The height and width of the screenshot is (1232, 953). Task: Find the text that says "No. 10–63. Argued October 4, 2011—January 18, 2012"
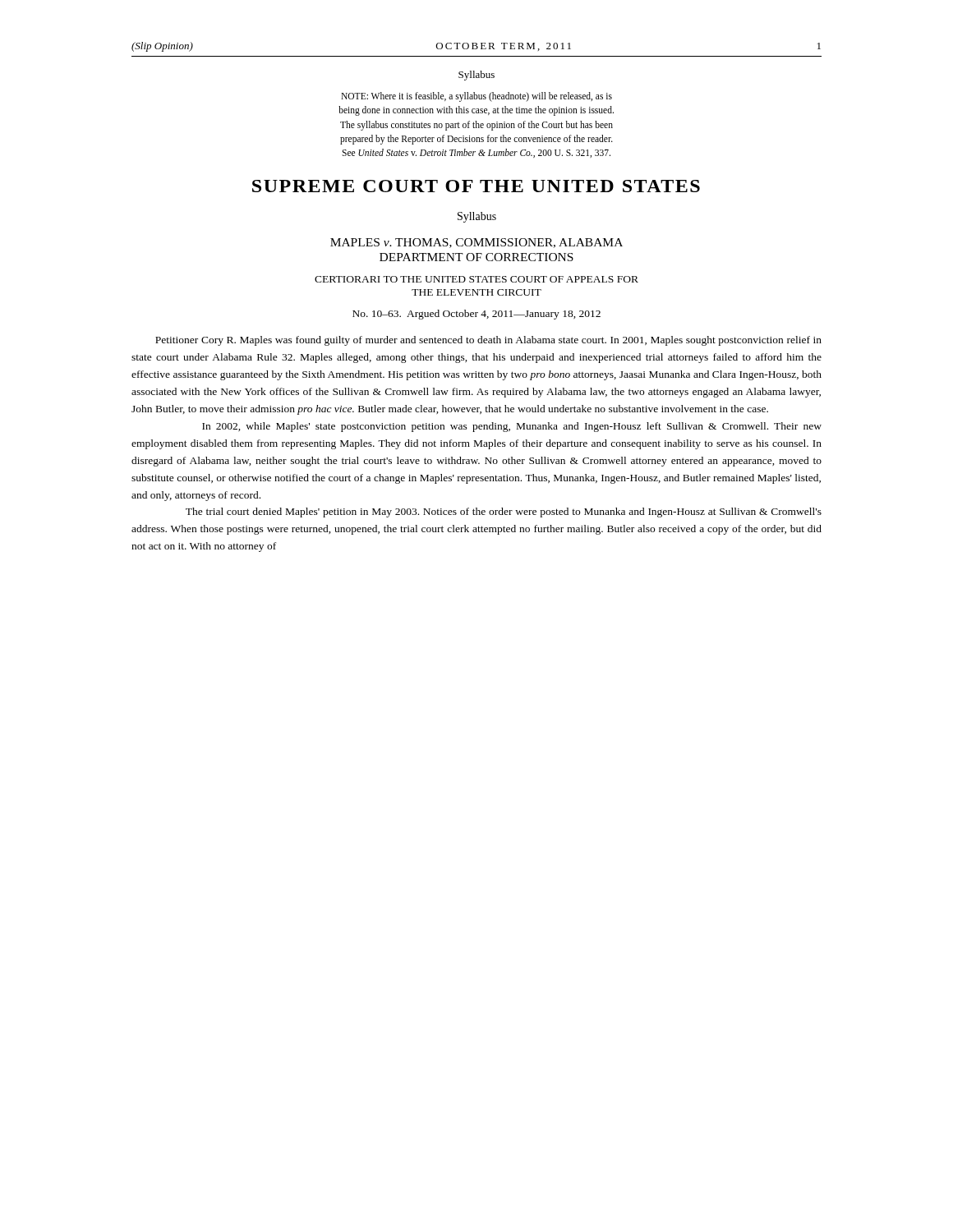pyautogui.click(x=476, y=314)
